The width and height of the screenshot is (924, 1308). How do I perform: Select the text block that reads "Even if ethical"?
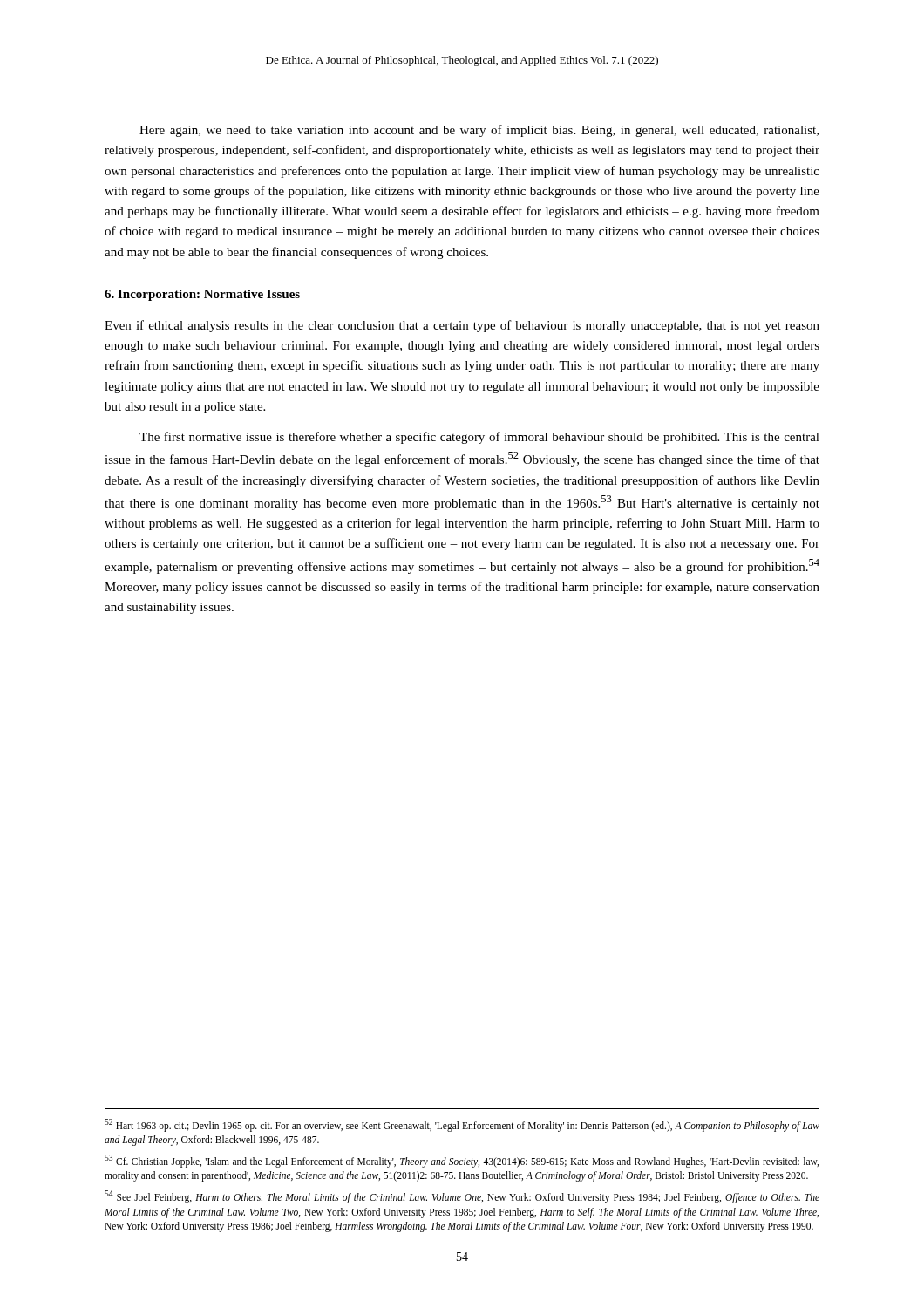point(462,366)
